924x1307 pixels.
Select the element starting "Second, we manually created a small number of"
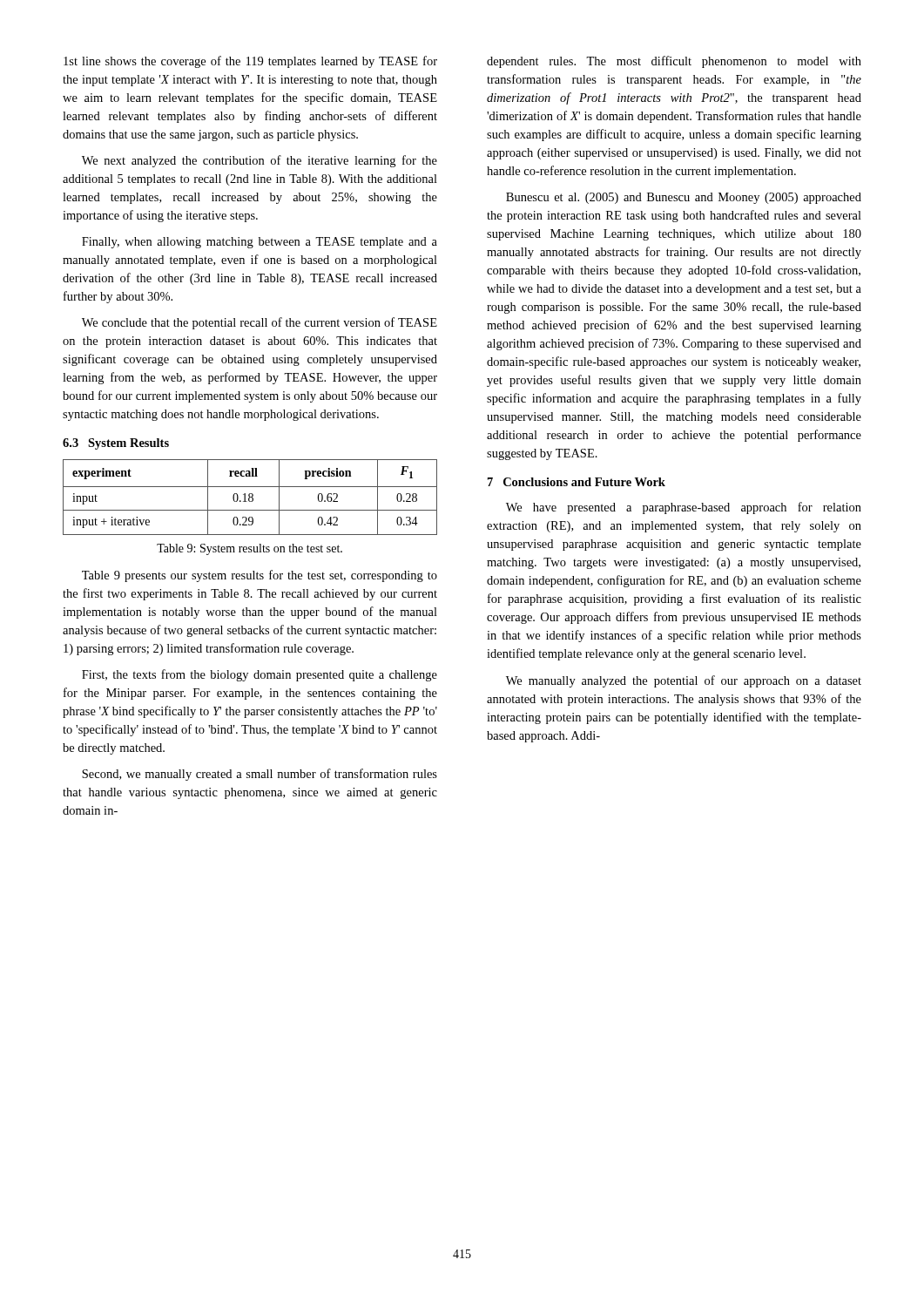(x=250, y=793)
